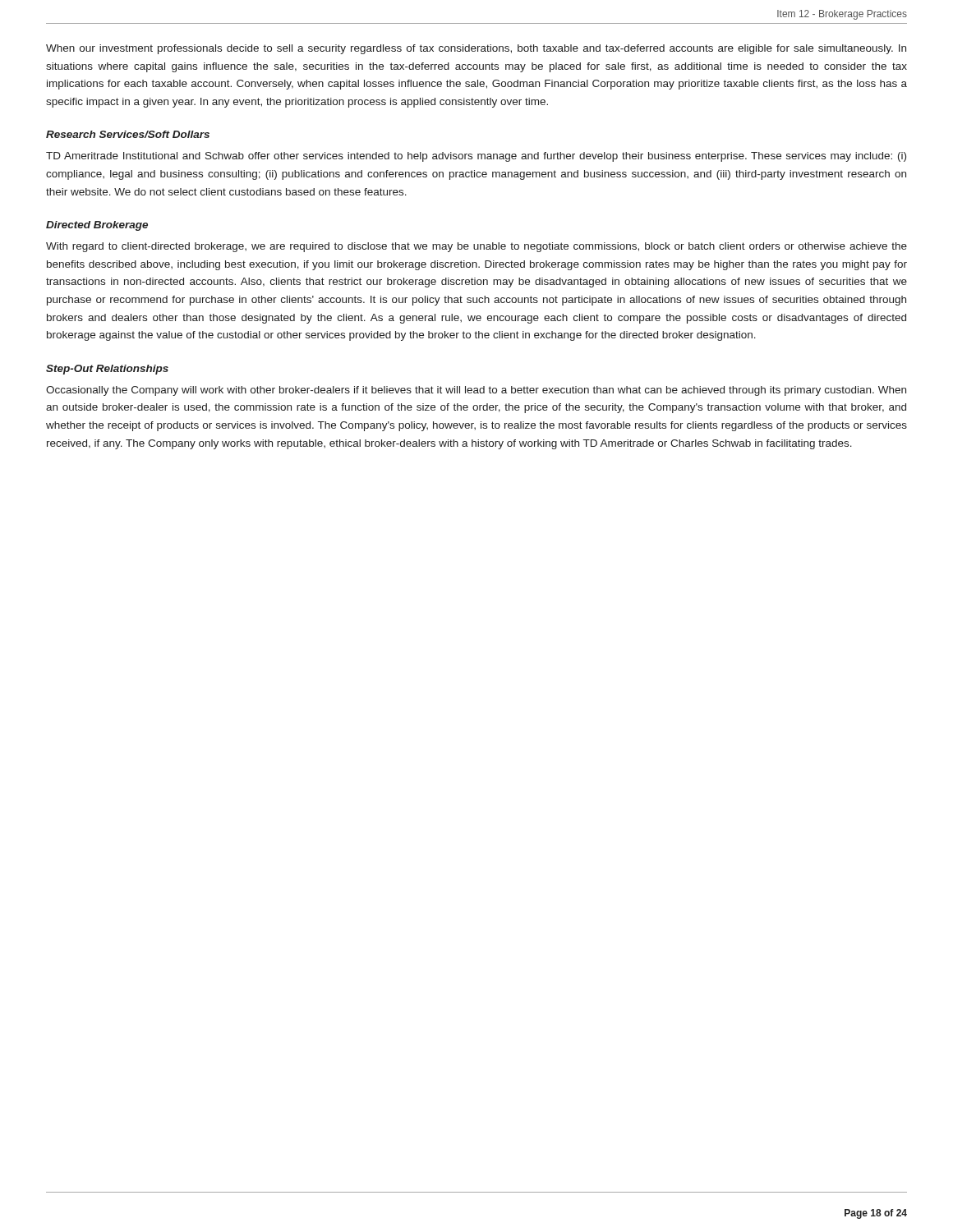Find the section header with the text "Directed Brokerage"

point(97,225)
